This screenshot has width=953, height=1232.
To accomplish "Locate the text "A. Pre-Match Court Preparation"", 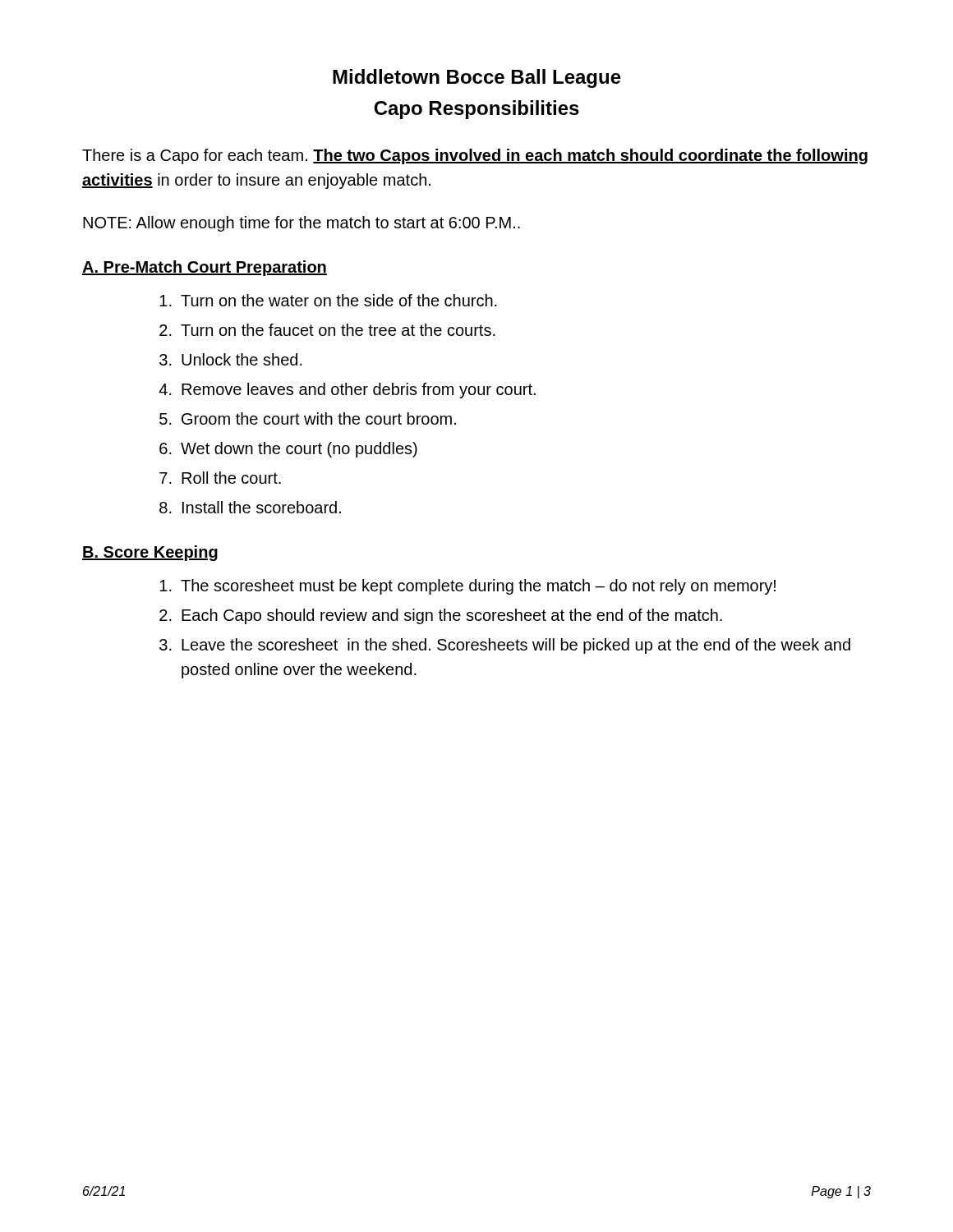I will [205, 267].
